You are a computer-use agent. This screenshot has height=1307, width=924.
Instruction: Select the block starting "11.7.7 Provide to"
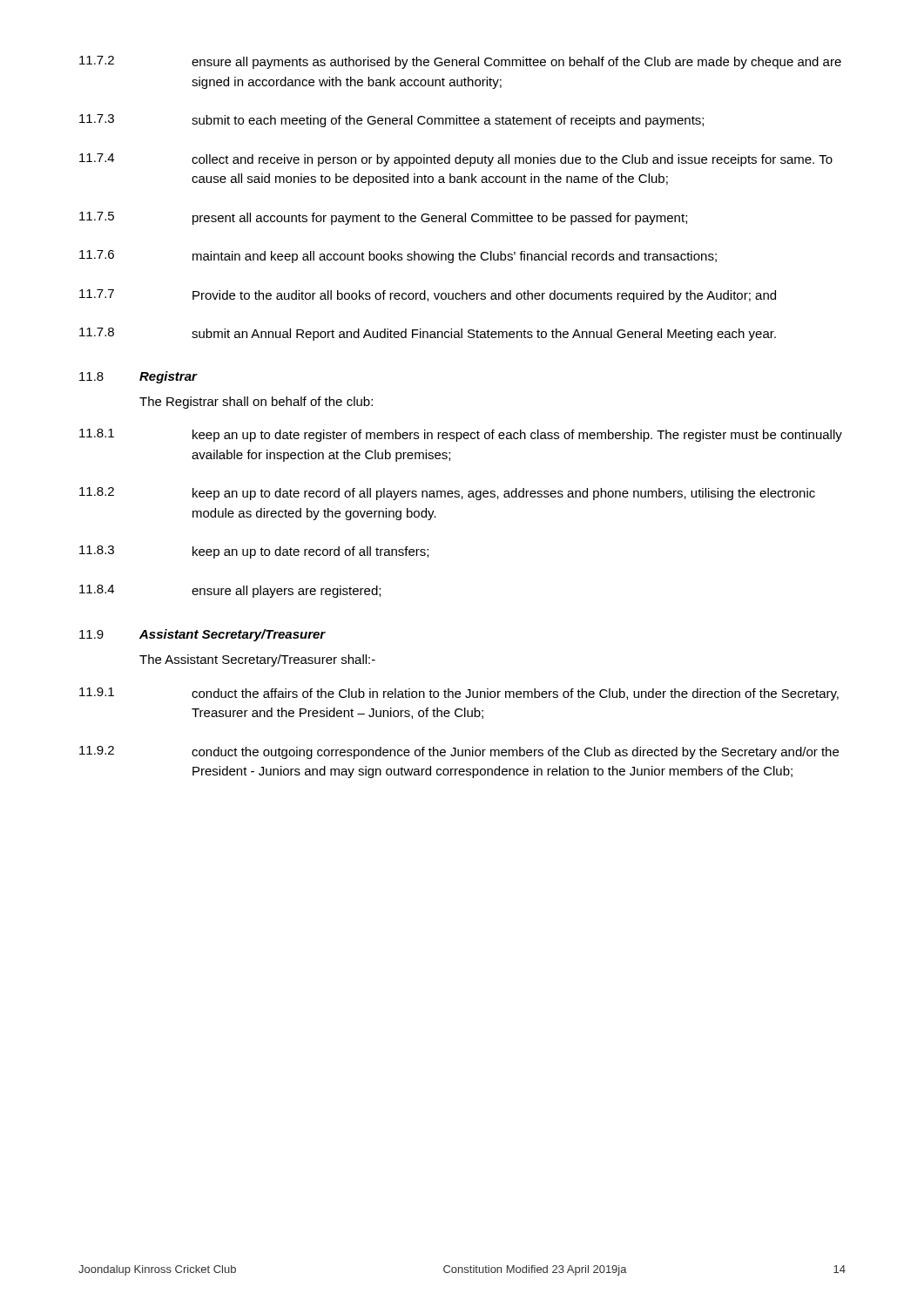462,295
